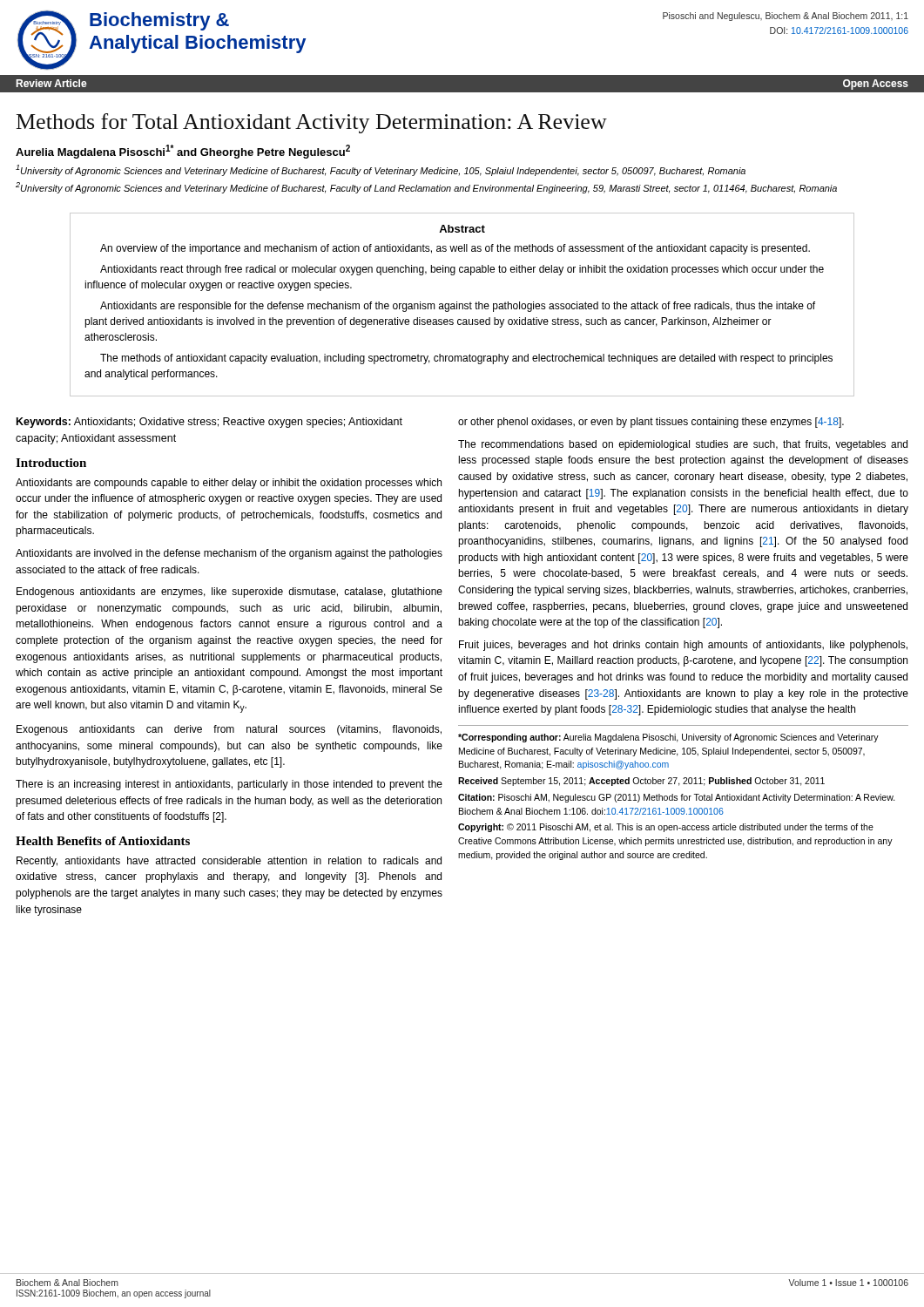Locate the block of text that opens with "Keywords: Antioxidants; Oxidative stress;"
This screenshot has width=924, height=1307.
(x=209, y=430)
